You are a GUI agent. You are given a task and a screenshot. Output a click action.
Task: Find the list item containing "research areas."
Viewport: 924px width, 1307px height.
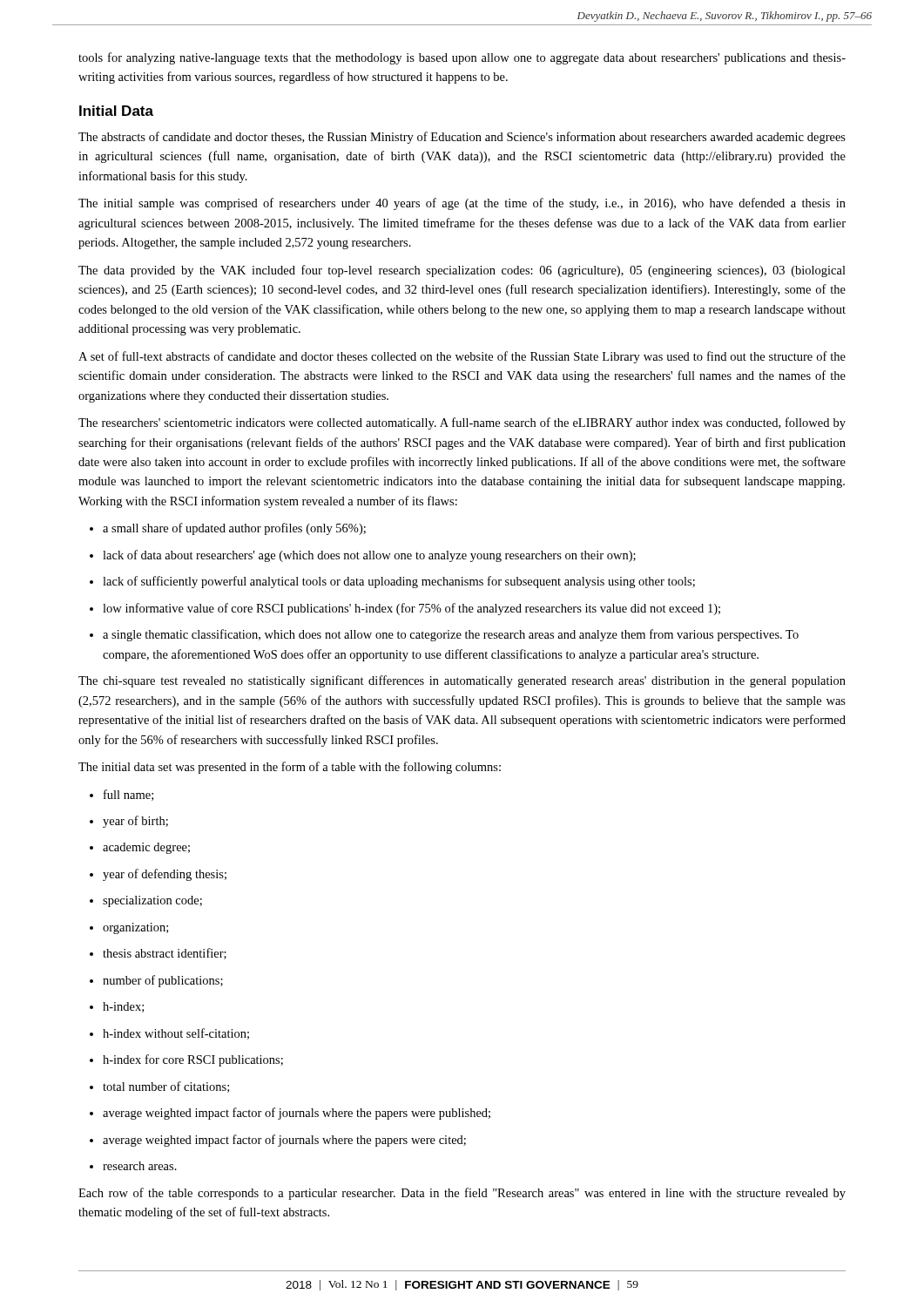point(133,1166)
